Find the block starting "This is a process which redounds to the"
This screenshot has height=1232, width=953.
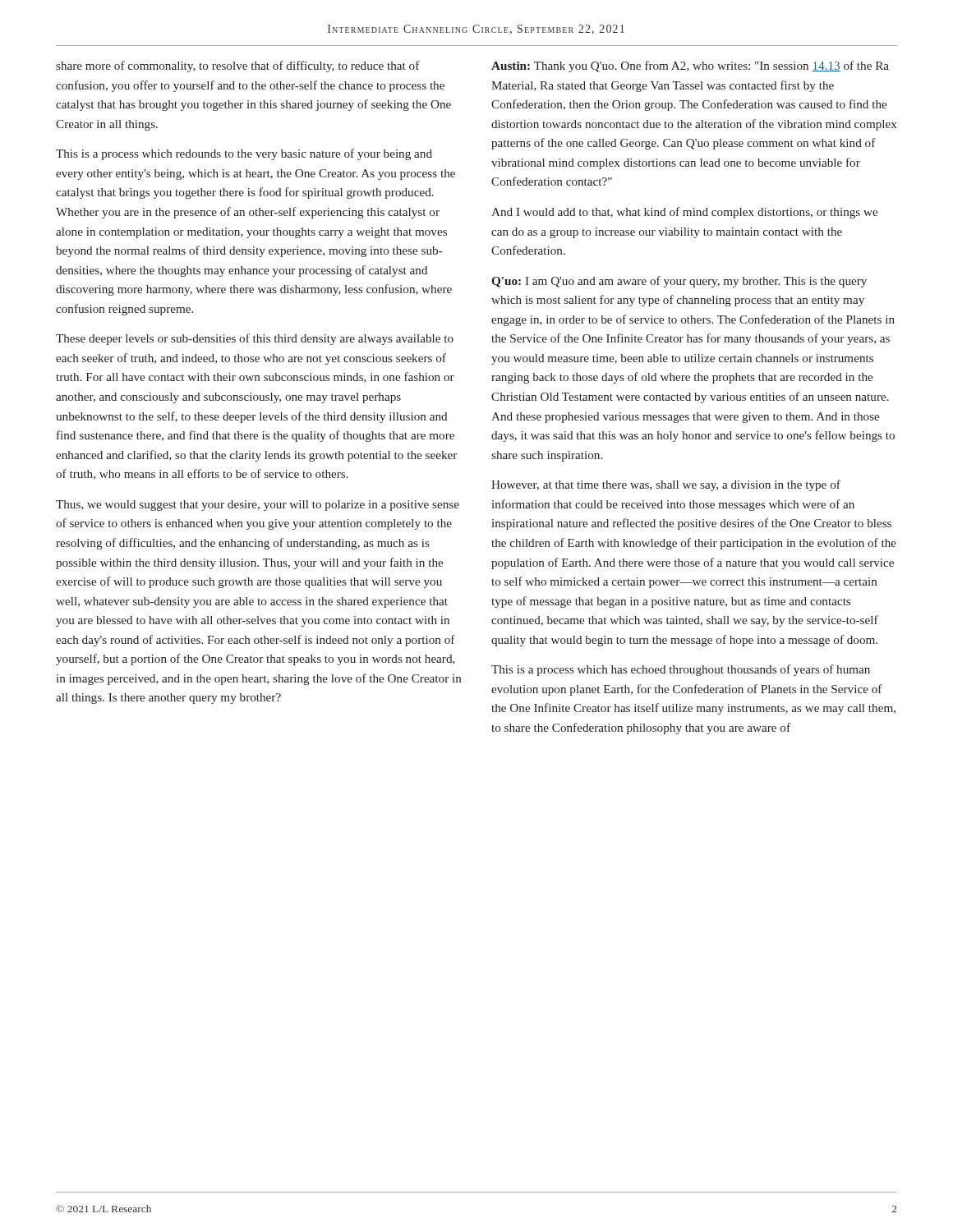pos(259,231)
